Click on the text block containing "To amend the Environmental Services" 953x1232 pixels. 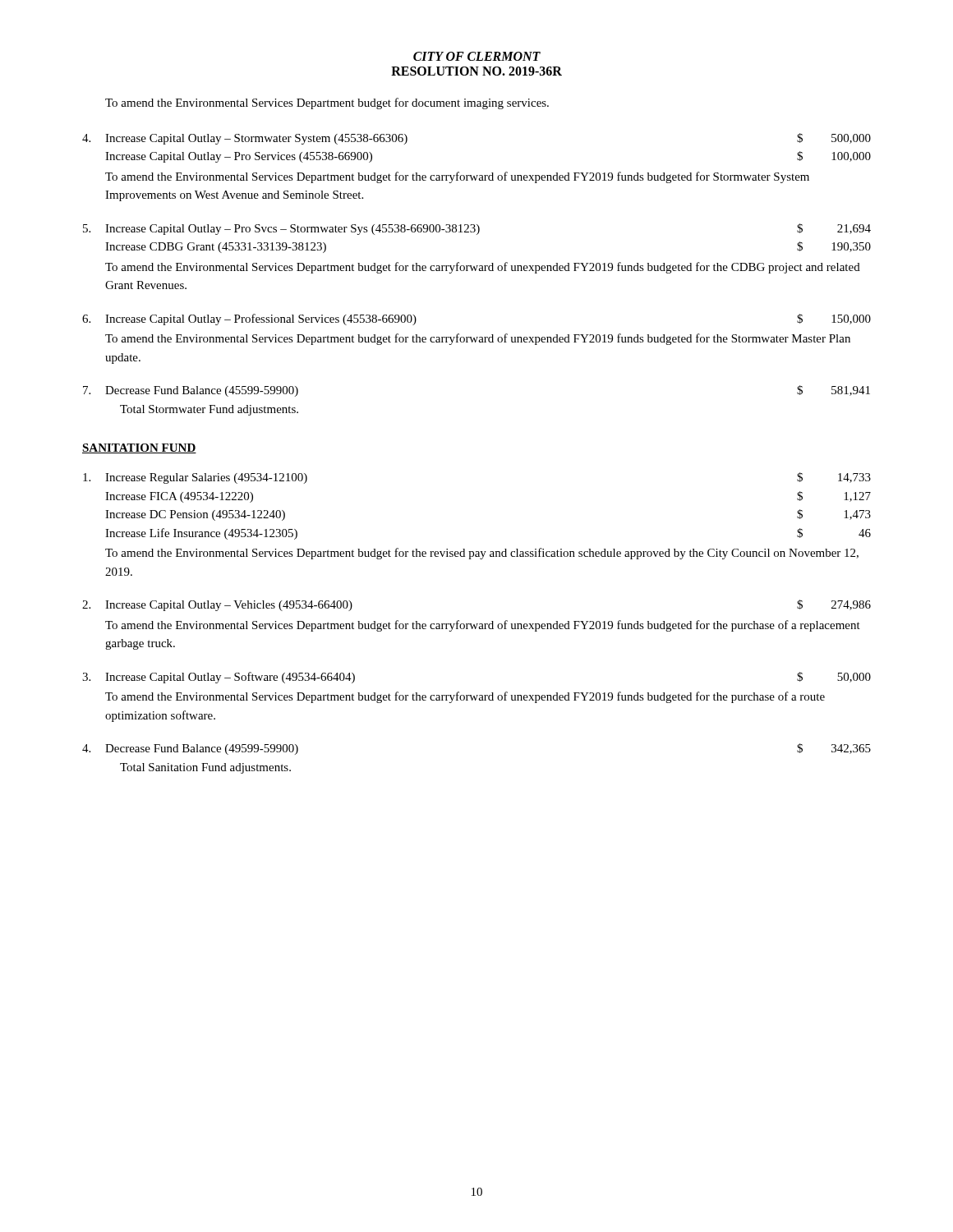tap(327, 103)
